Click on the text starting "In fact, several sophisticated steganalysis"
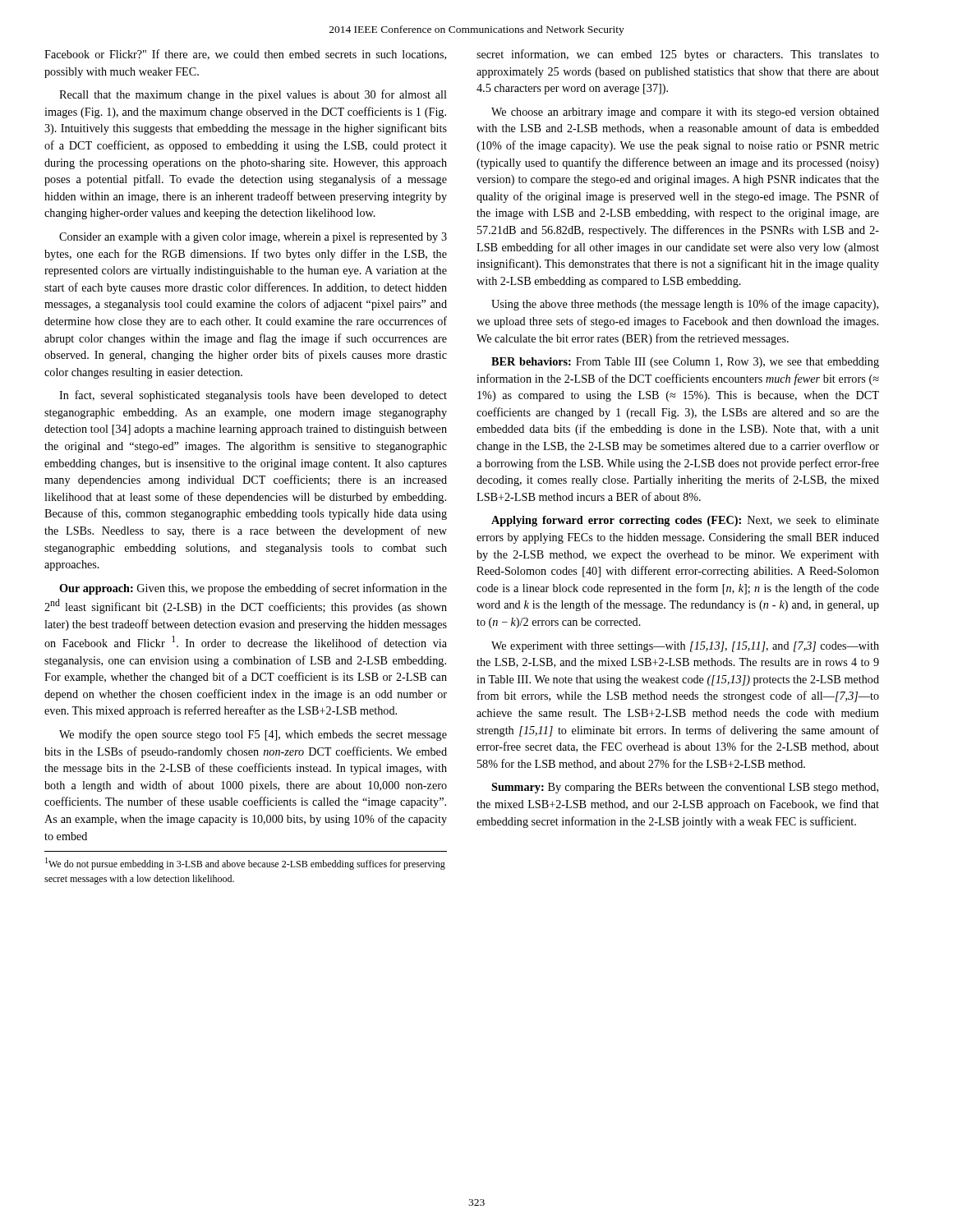Viewport: 953px width, 1232px height. coord(246,480)
